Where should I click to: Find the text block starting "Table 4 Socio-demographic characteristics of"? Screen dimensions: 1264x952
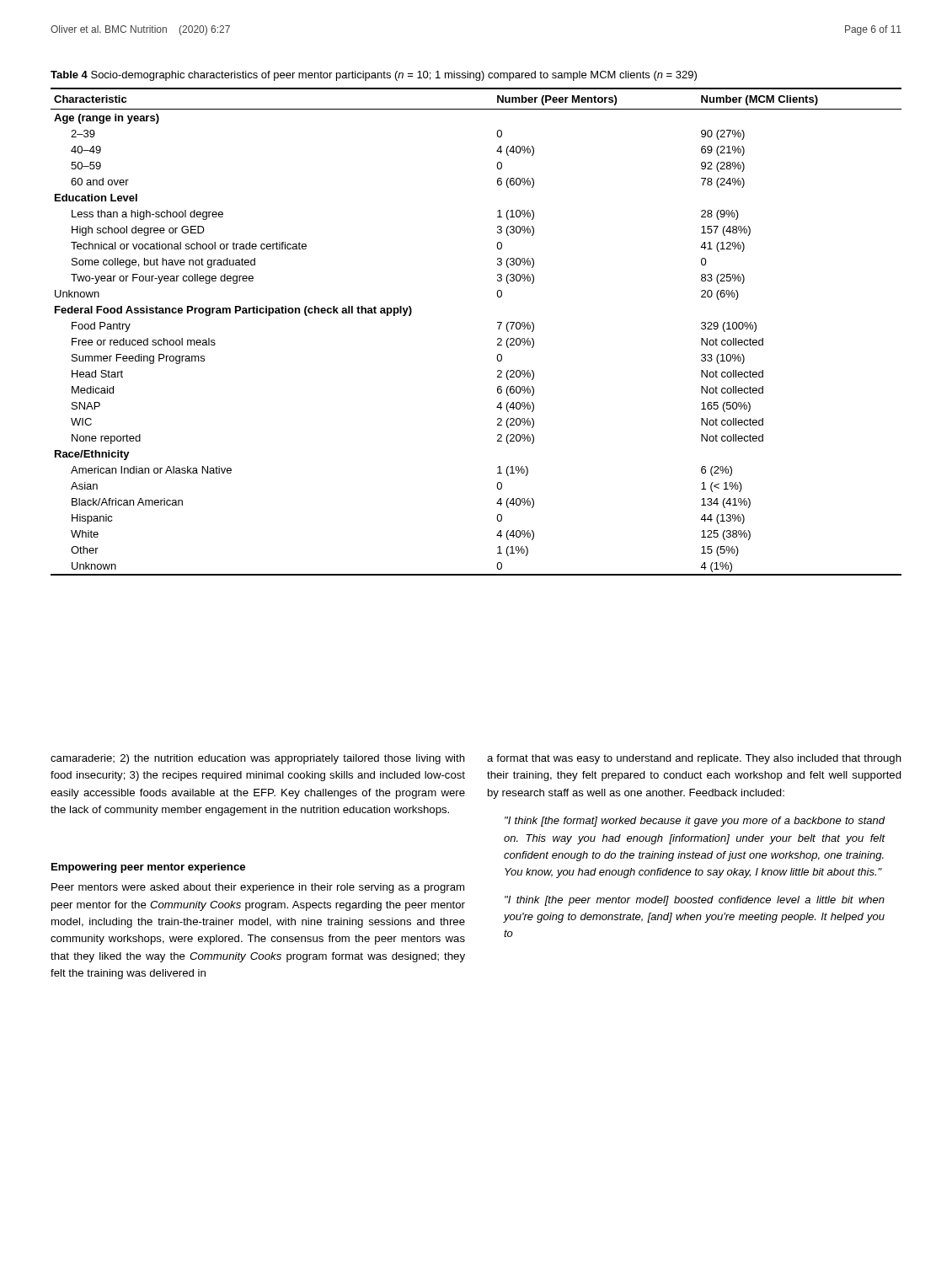374,75
